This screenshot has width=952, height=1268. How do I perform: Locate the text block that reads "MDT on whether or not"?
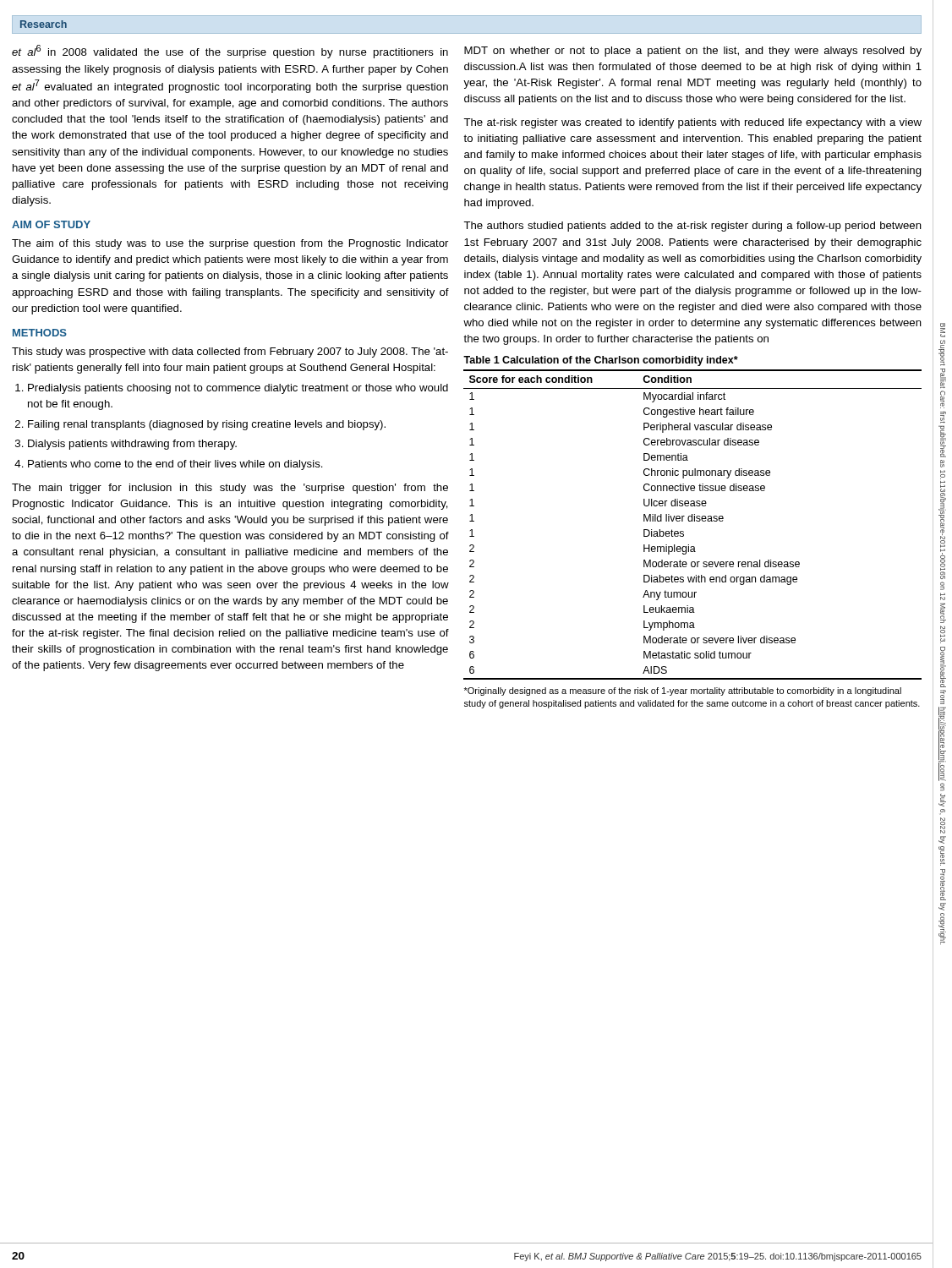[x=693, y=75]
